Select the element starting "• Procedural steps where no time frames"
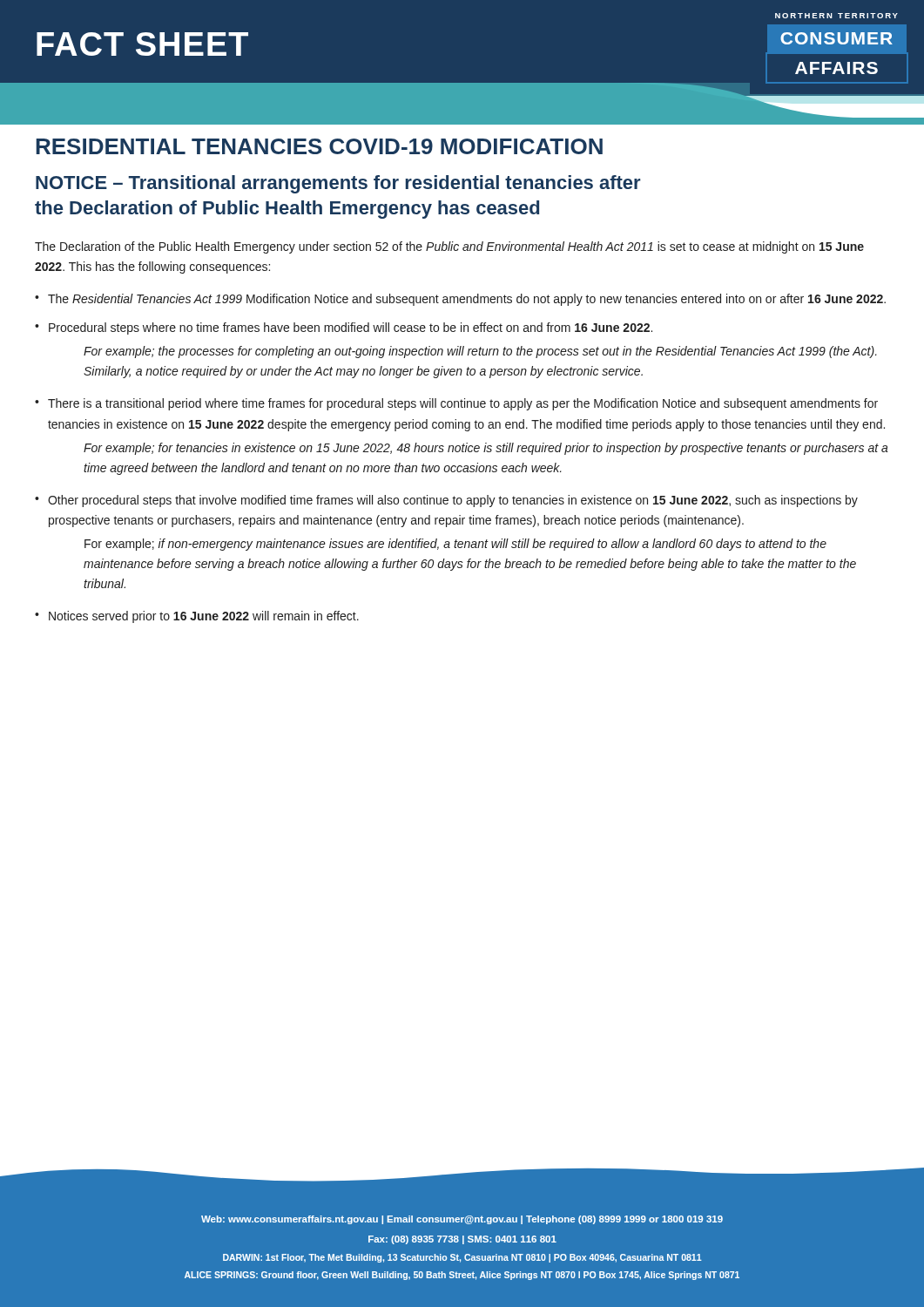The image size is (924, 1307). tap(344, 328)
